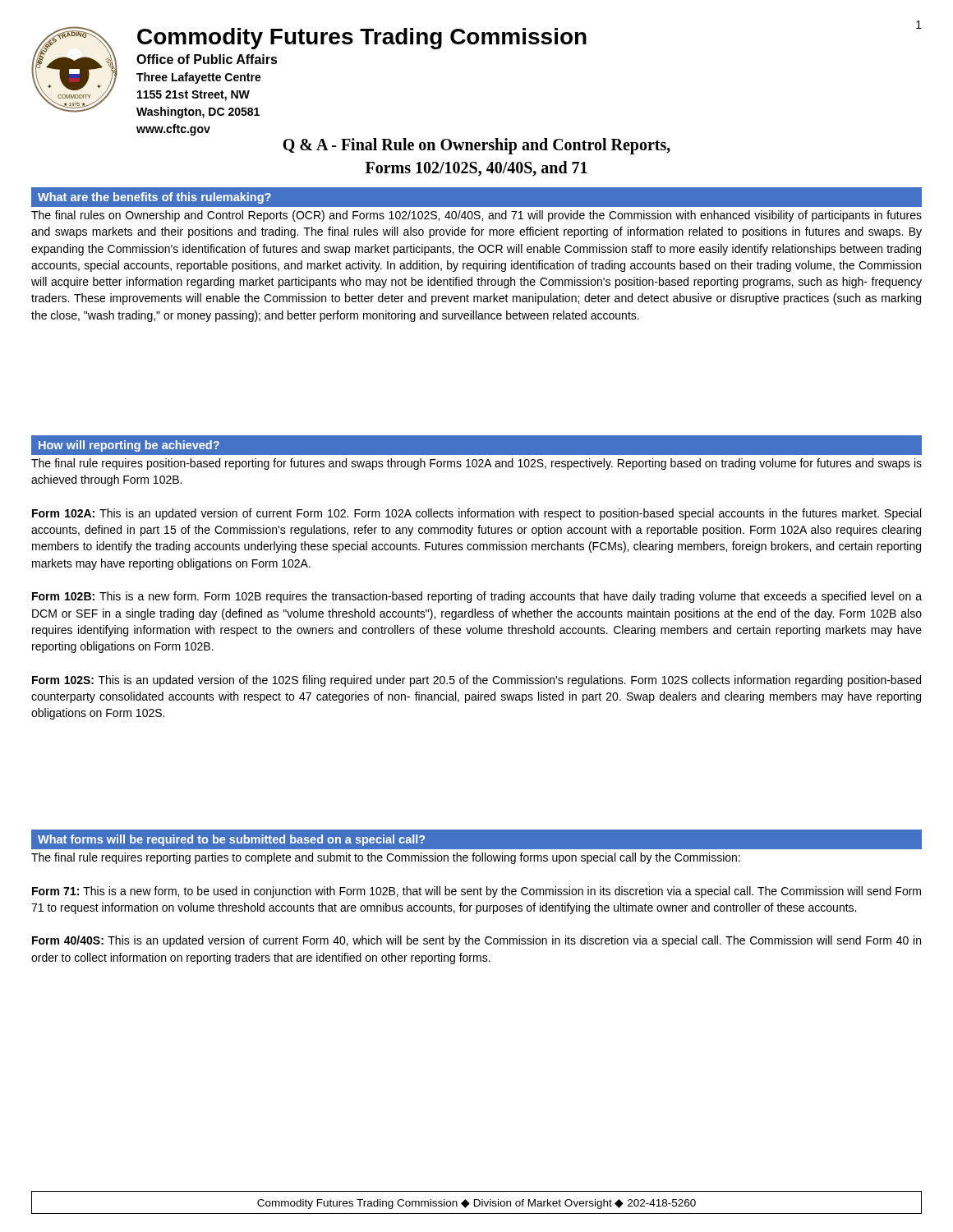Navigate to the text block starting "The final rule requires reporting parties to complete"

pyautogui.click(x=476, y=907)
